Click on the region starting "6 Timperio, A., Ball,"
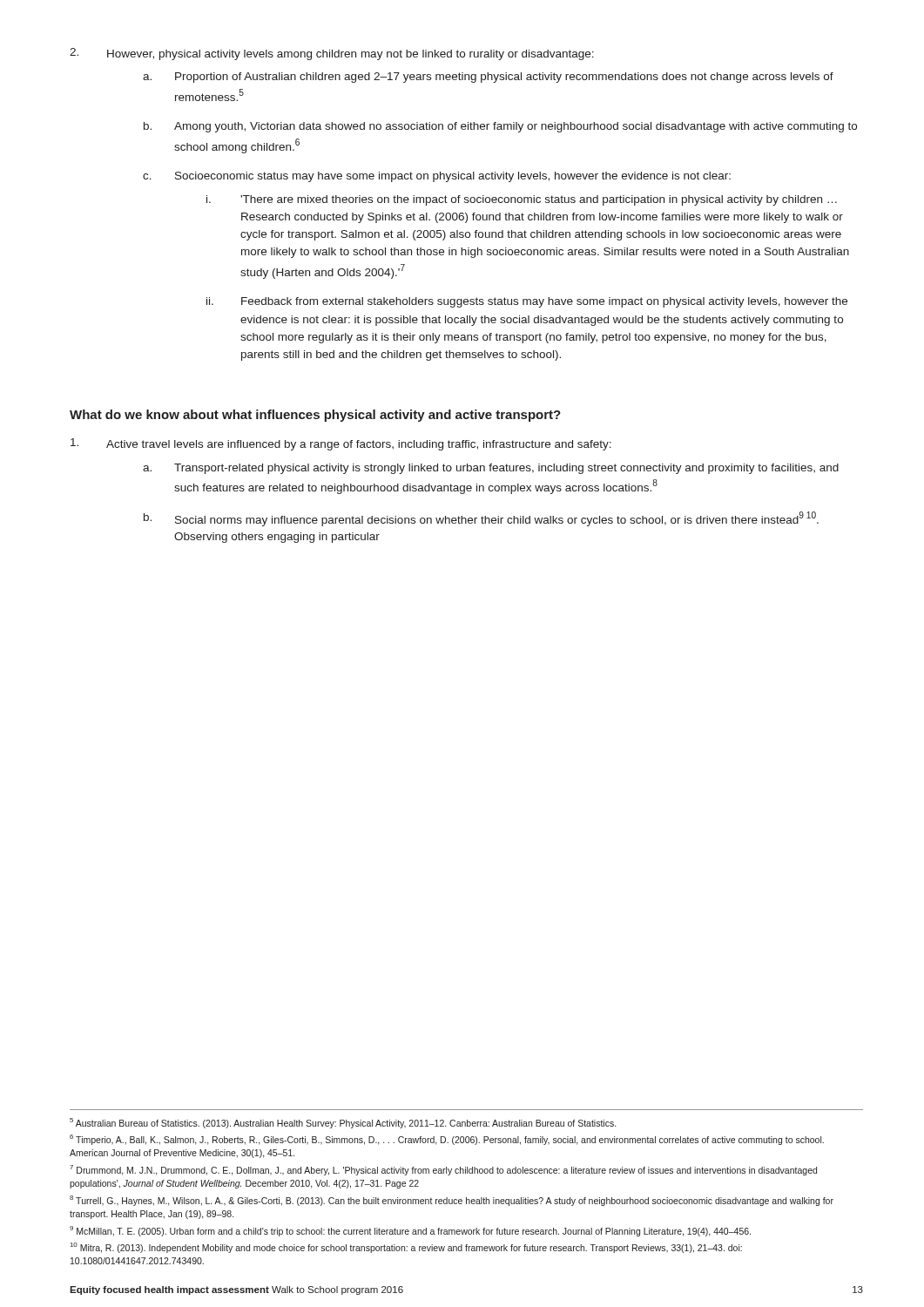Viewport: 924px width, 1307px height. (x=447, y=1145)
